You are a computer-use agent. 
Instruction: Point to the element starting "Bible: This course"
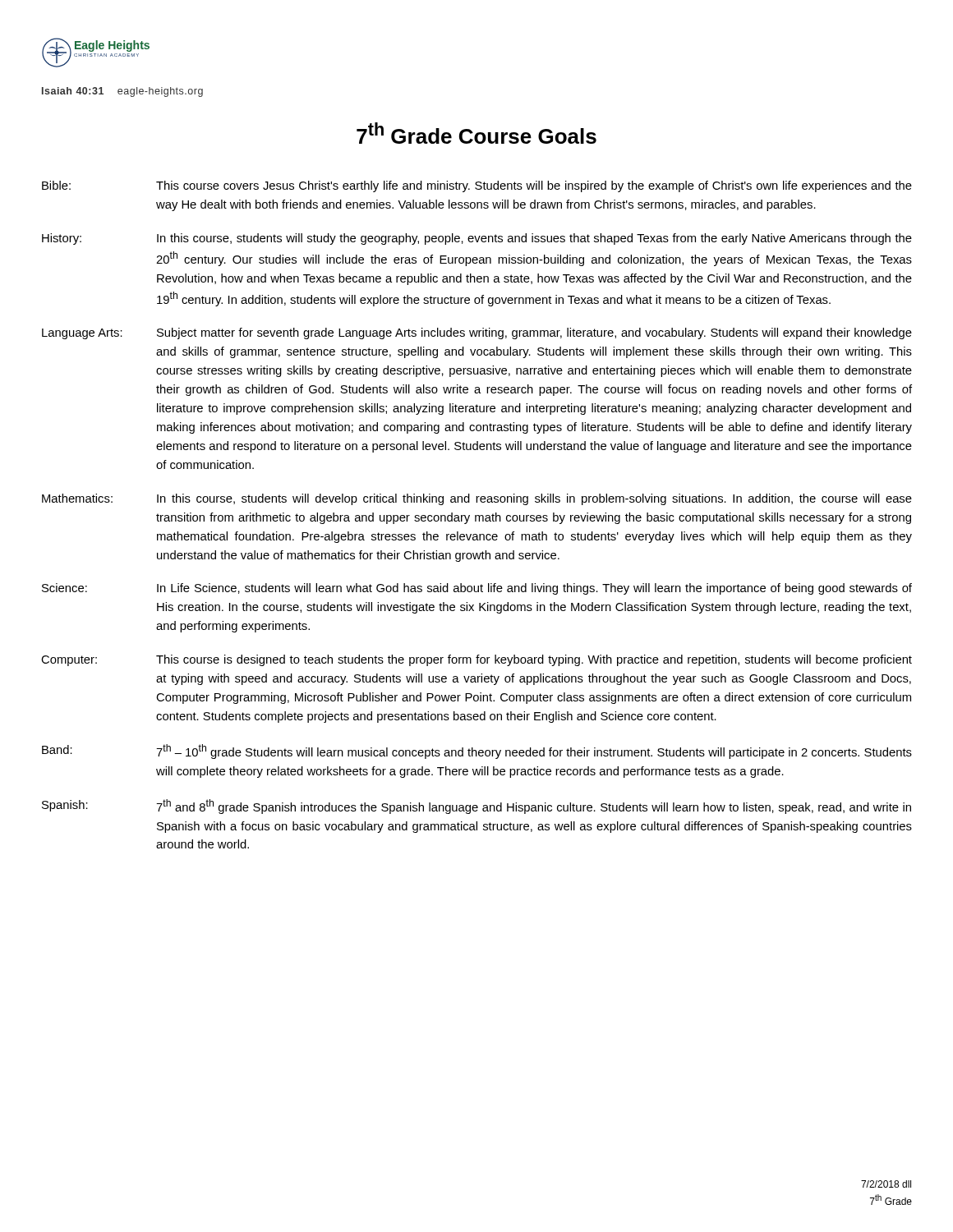tap(476, 195)
